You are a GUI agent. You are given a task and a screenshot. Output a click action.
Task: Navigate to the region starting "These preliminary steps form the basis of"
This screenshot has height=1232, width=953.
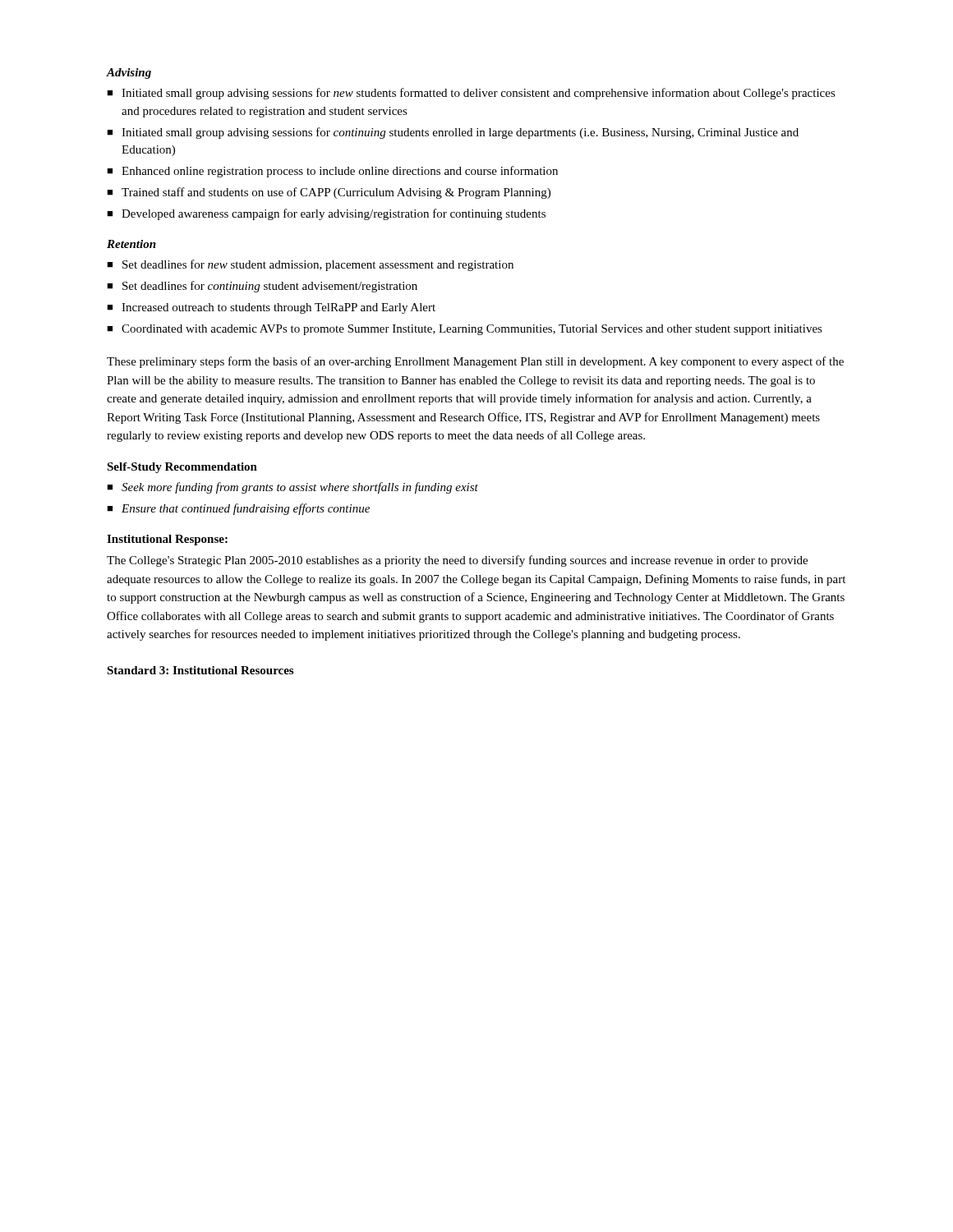[475, 399]
